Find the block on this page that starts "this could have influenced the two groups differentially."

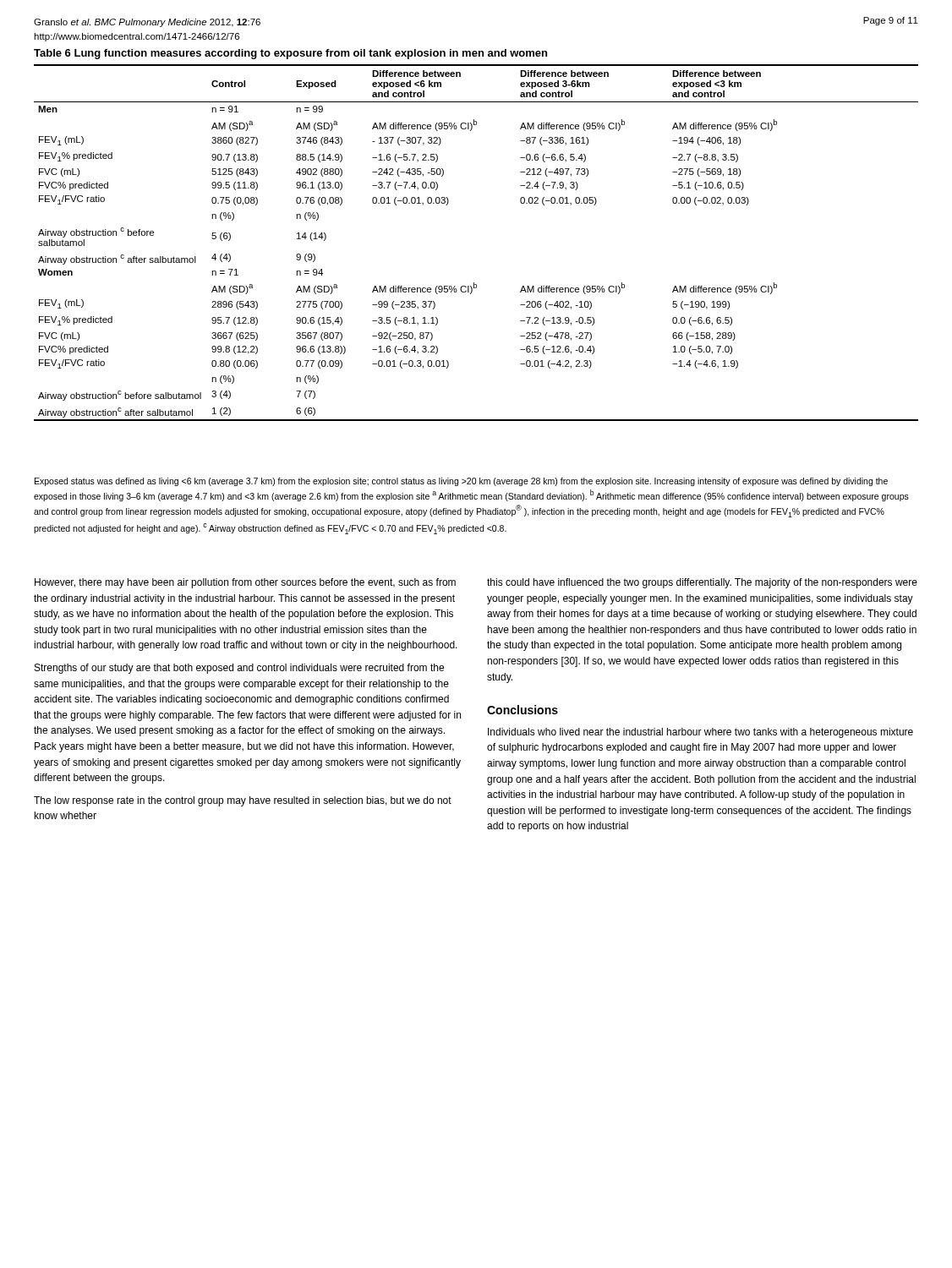[x=703, y=630]
